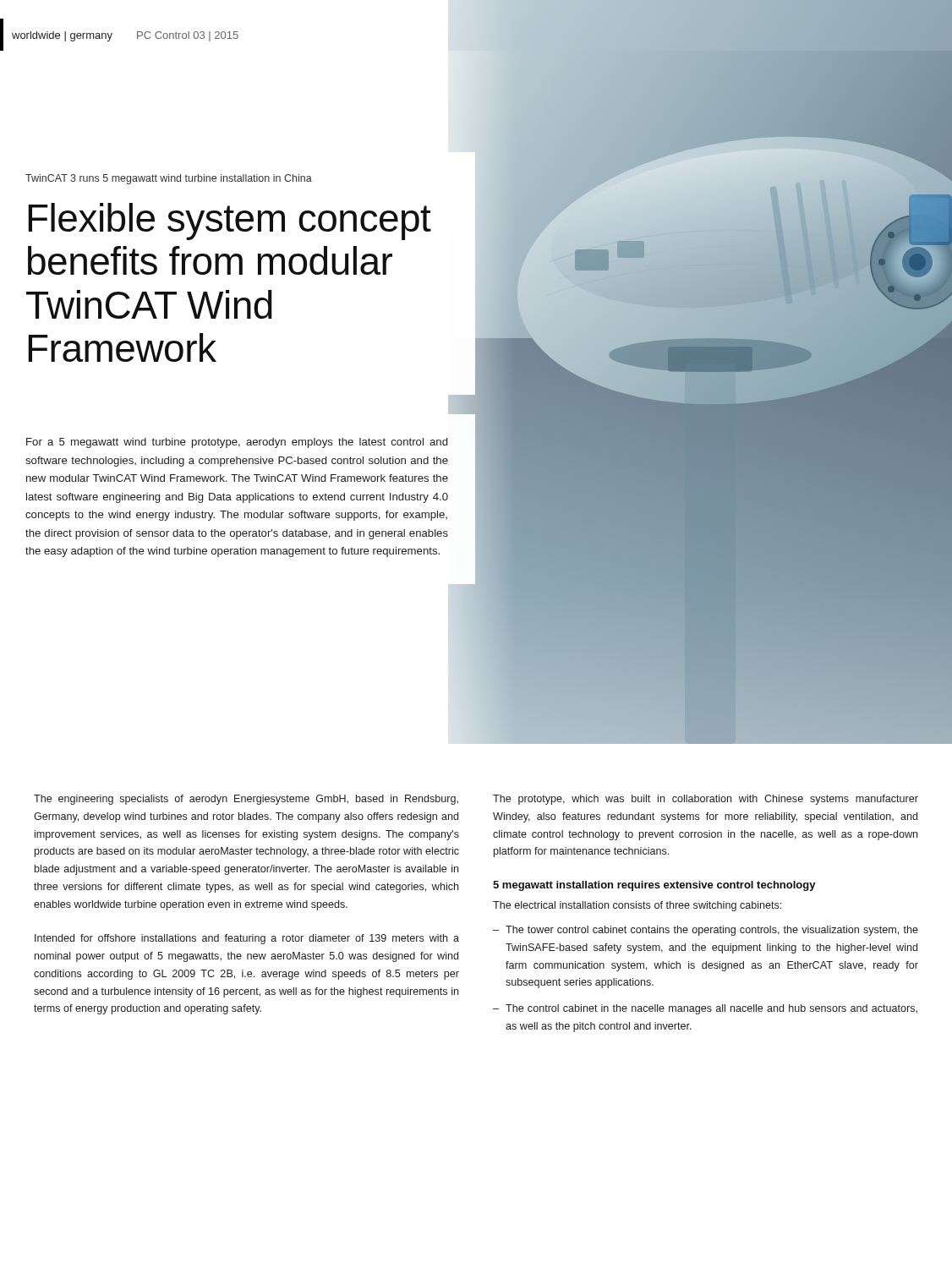The image size is (952, 1268).
Task: Locate the photo
Action: pos(700,372)
